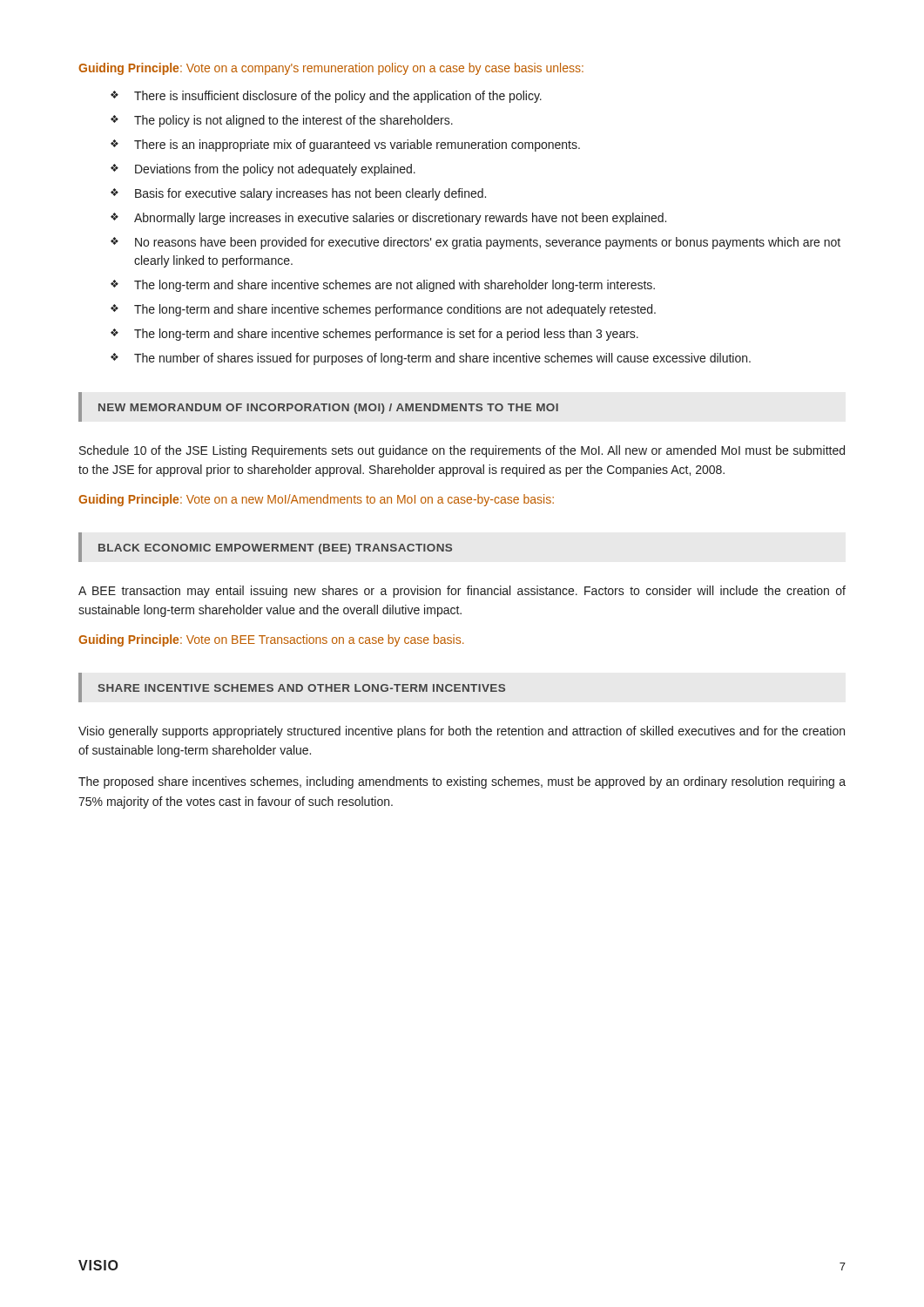Find the list item that reads "There is an inappropriate mix of"
Screen dimensions: 1307x924
[478, 145]
